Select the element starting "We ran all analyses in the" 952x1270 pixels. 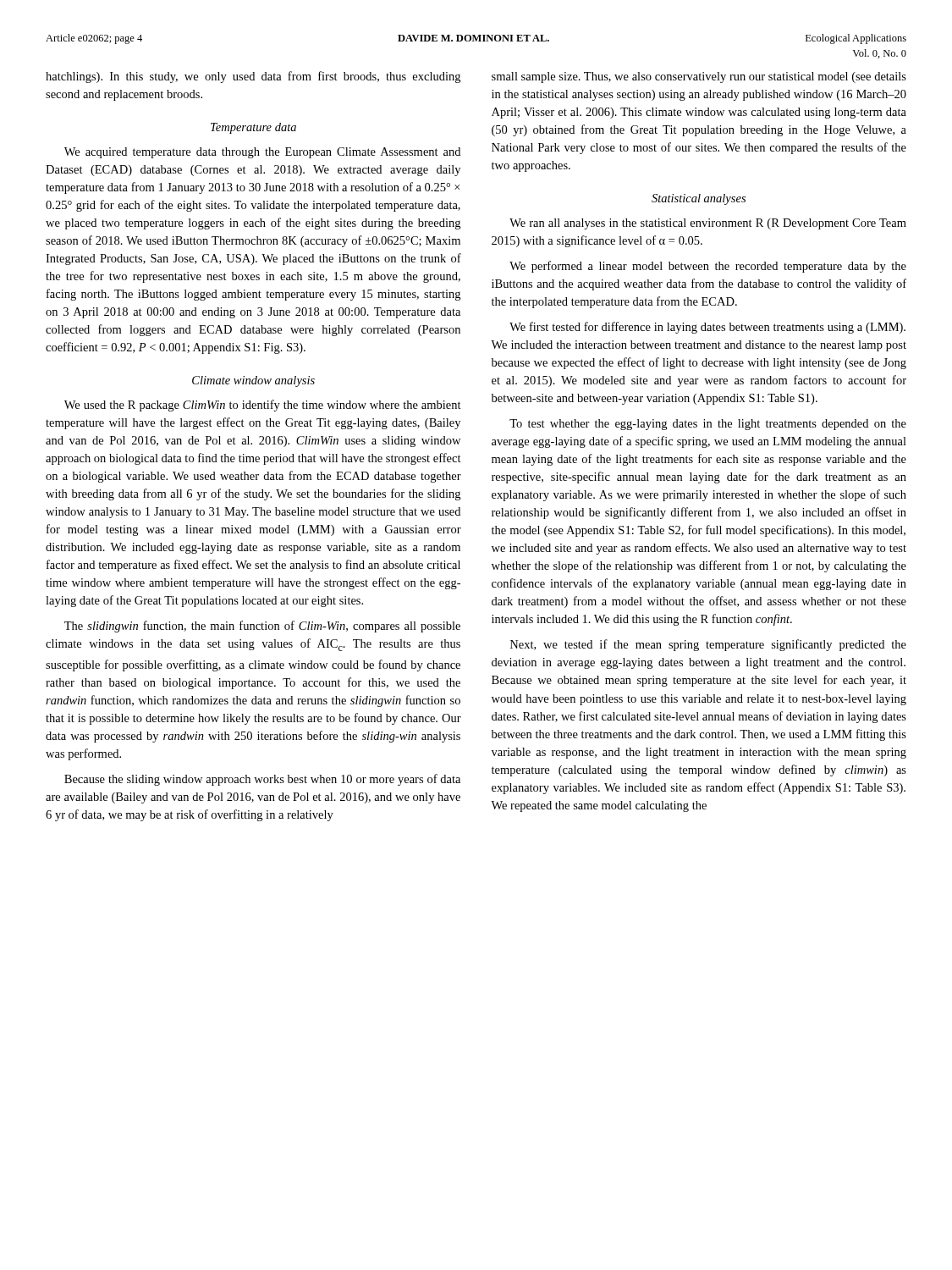click(x=699, y=514)
